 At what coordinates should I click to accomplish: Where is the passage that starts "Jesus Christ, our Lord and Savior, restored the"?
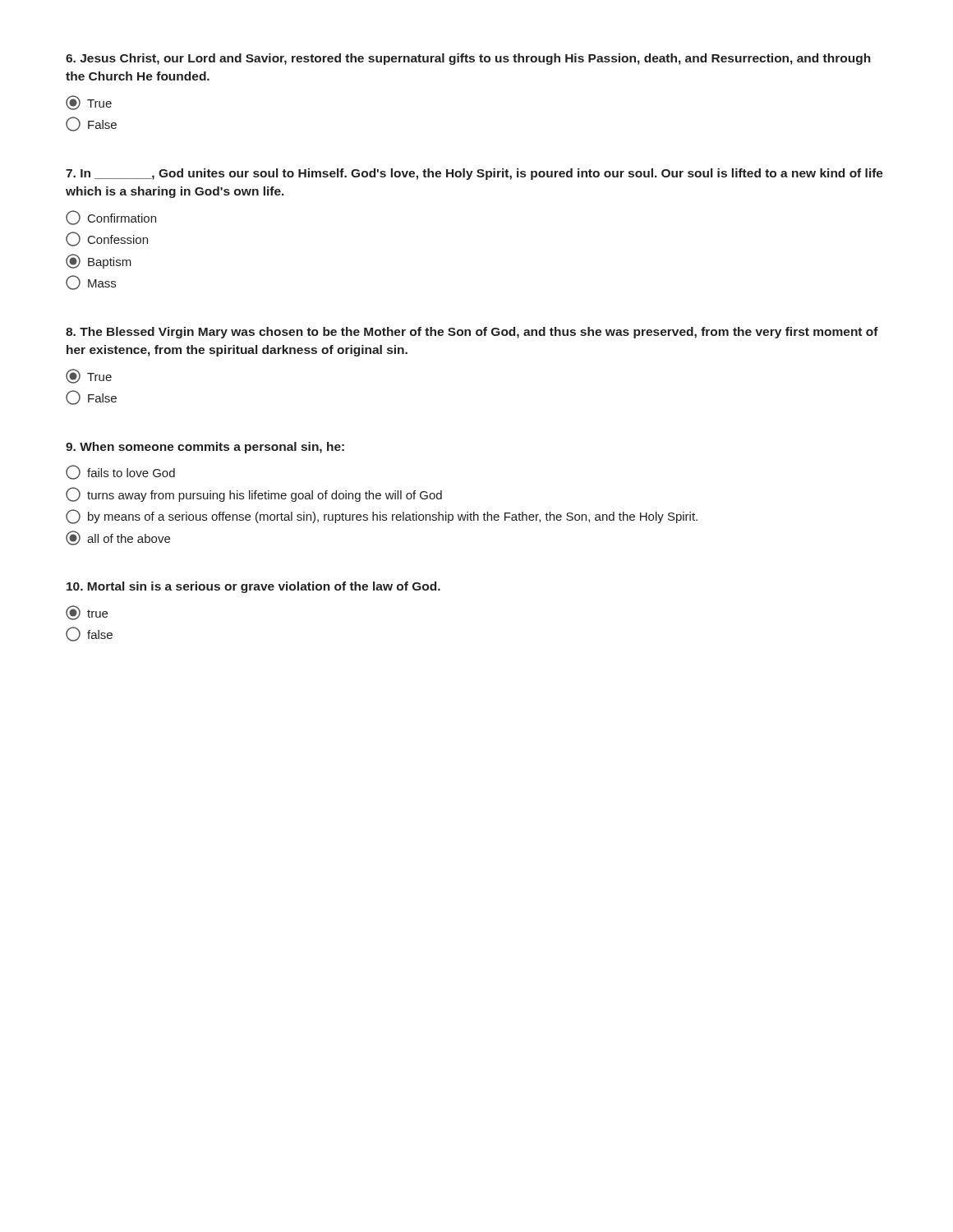click(468, 67)
